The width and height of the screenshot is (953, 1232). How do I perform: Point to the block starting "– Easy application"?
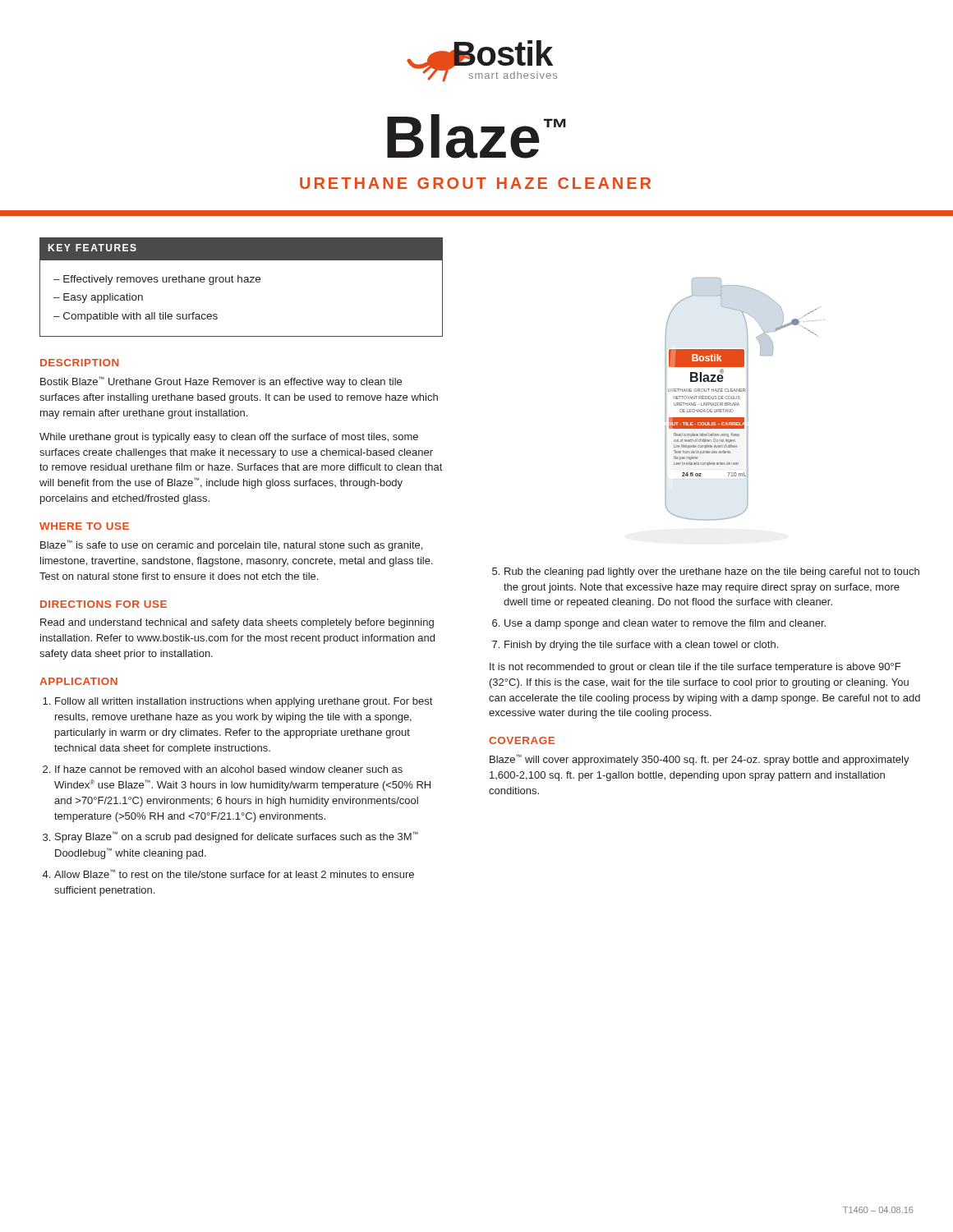[x=98, y=297]
